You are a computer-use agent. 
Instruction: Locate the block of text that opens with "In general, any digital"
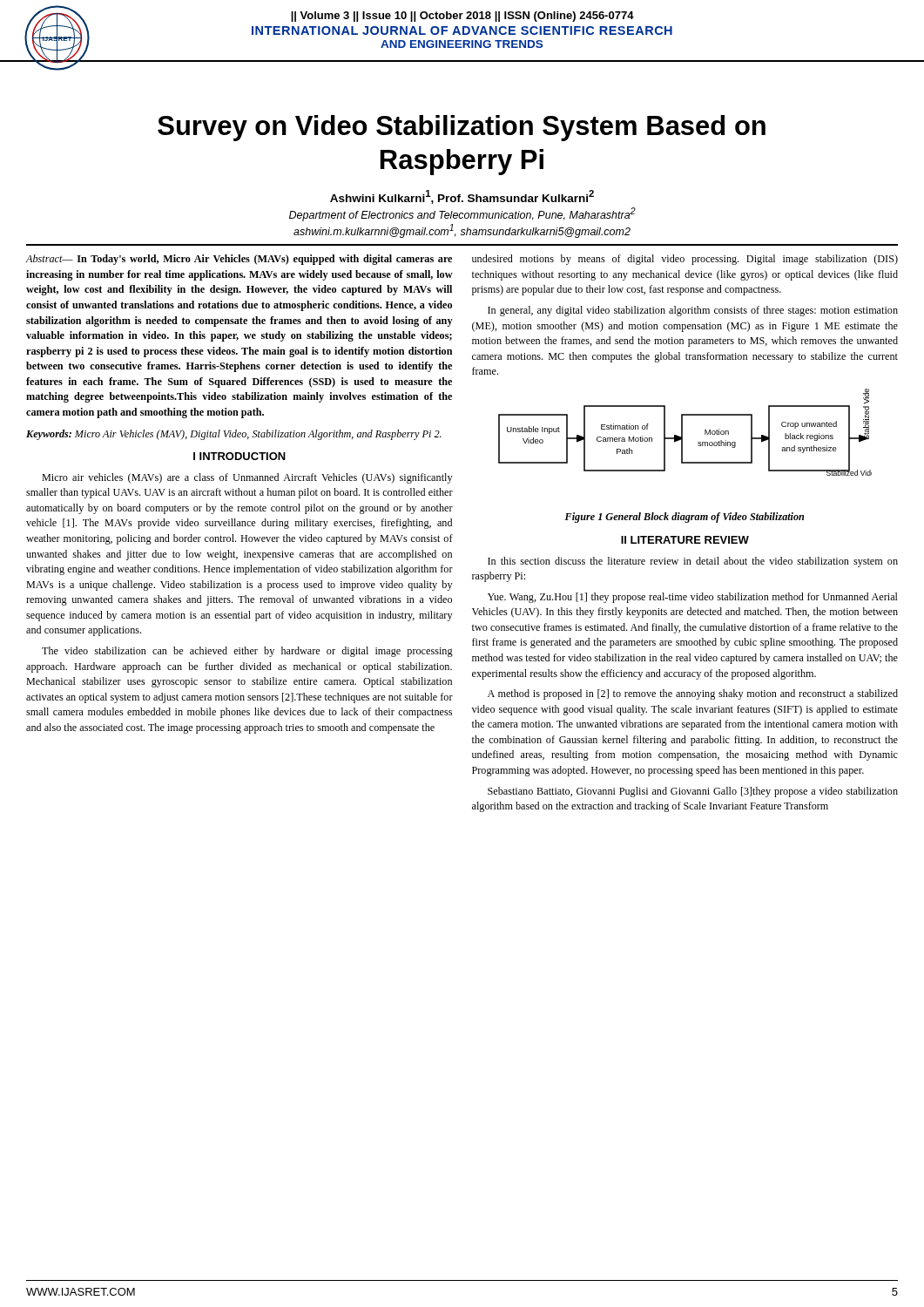(685, 341)
